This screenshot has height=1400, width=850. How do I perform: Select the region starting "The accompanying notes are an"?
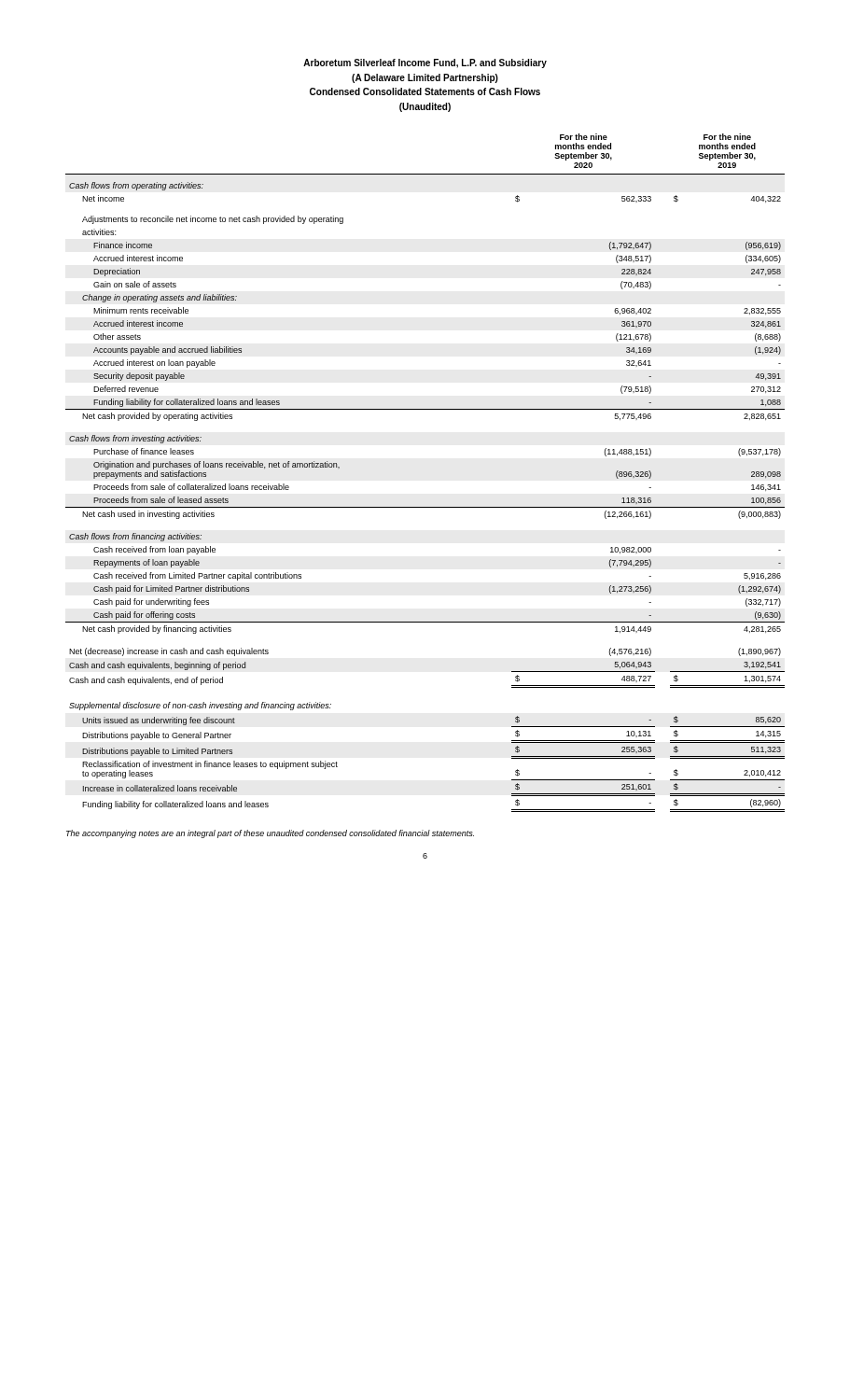[x=270, y=833]
